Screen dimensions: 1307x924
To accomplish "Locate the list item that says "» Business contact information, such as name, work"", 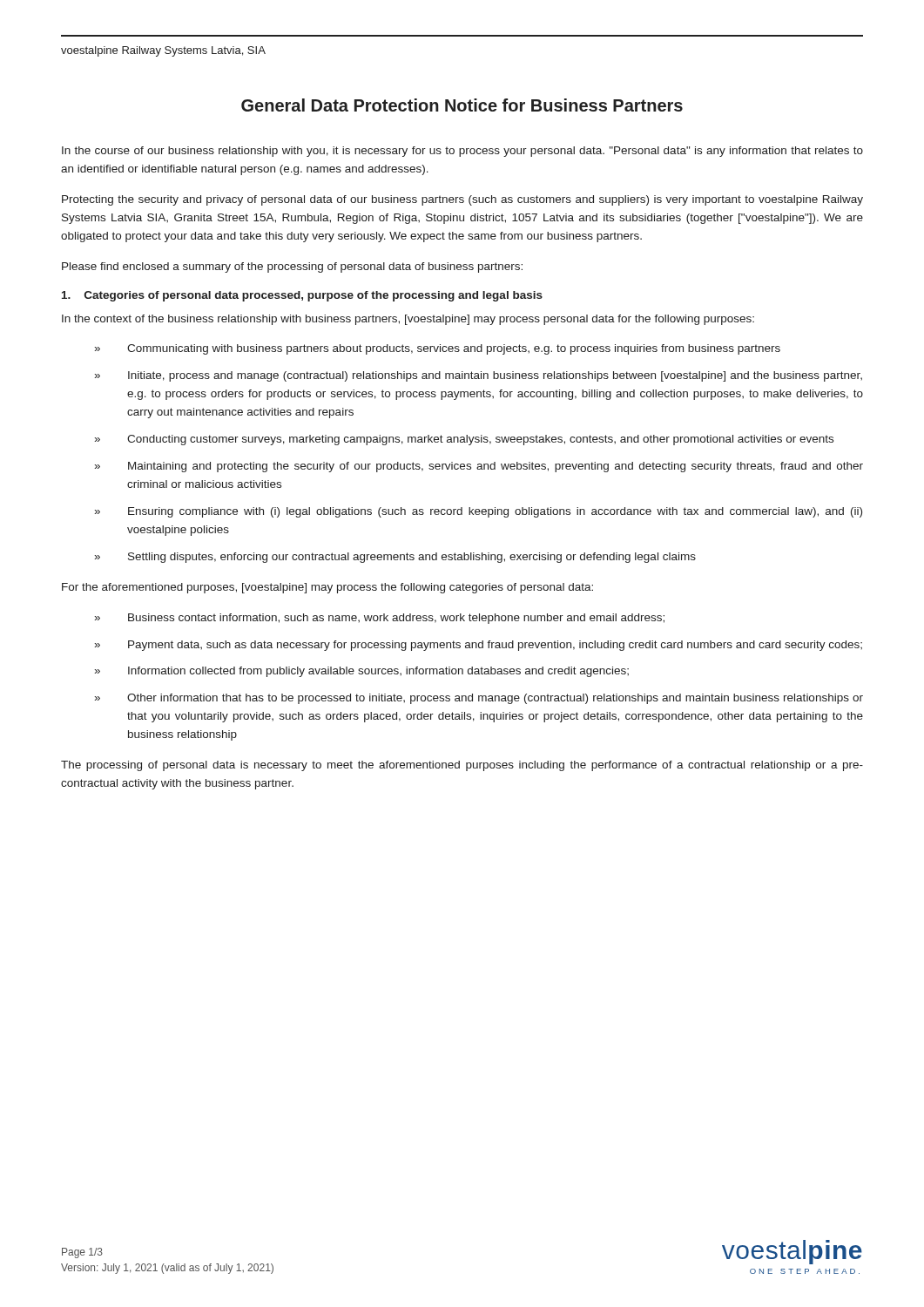I will [x=471, y=618].
